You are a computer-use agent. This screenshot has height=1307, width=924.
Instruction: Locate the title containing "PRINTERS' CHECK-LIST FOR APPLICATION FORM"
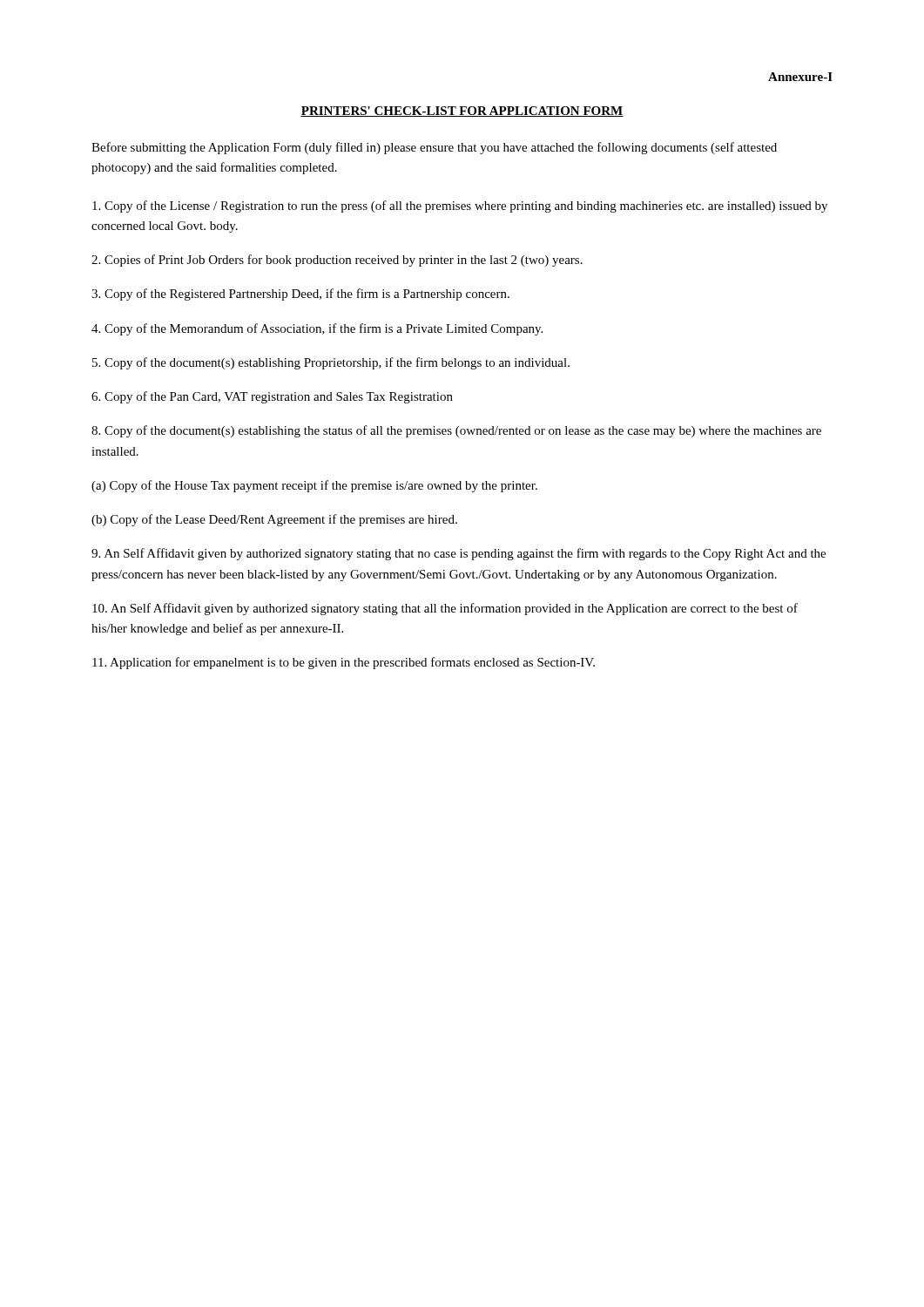pyautogui.click(x=462, y=111)
